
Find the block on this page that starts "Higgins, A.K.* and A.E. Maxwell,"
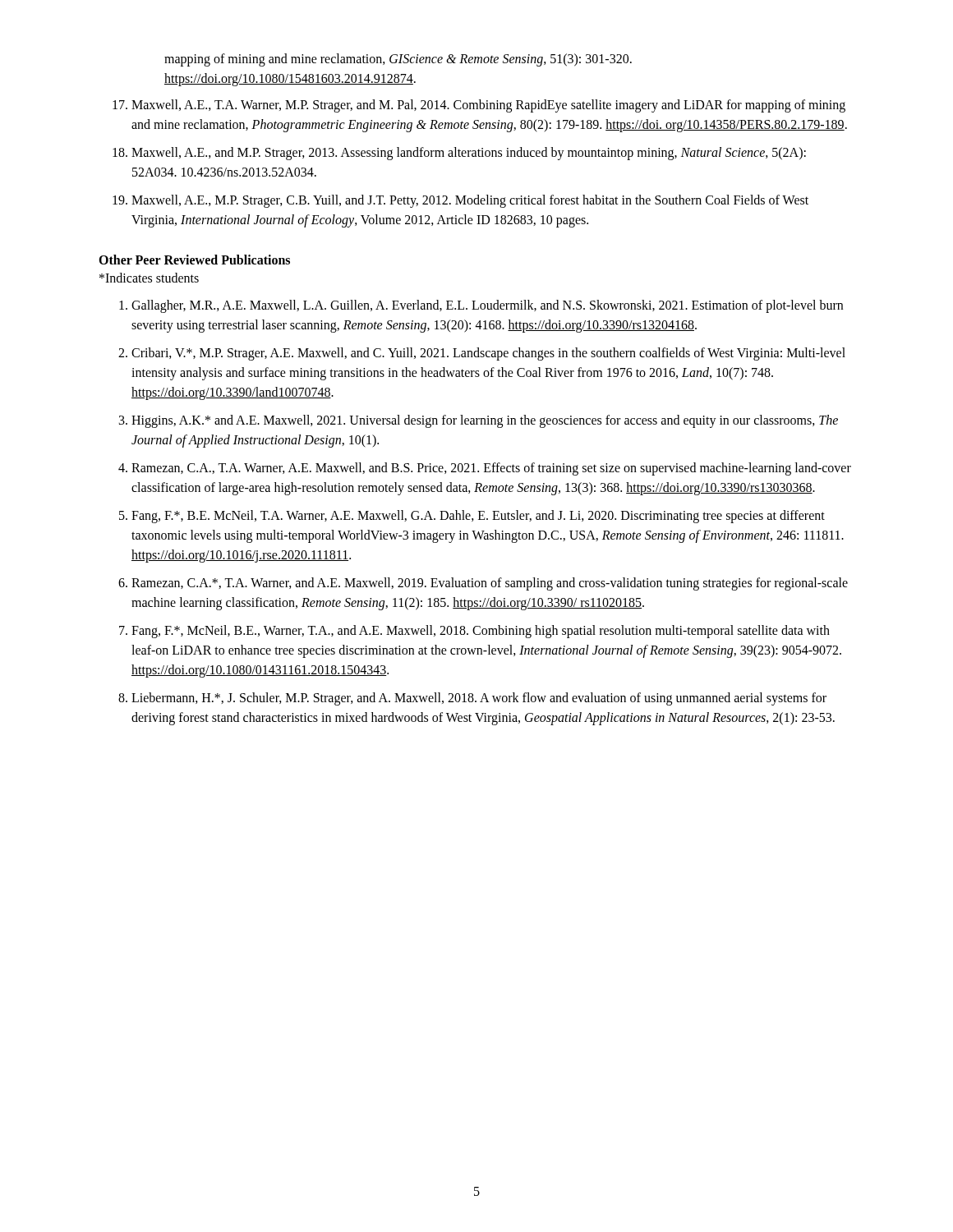pos(493,430)
